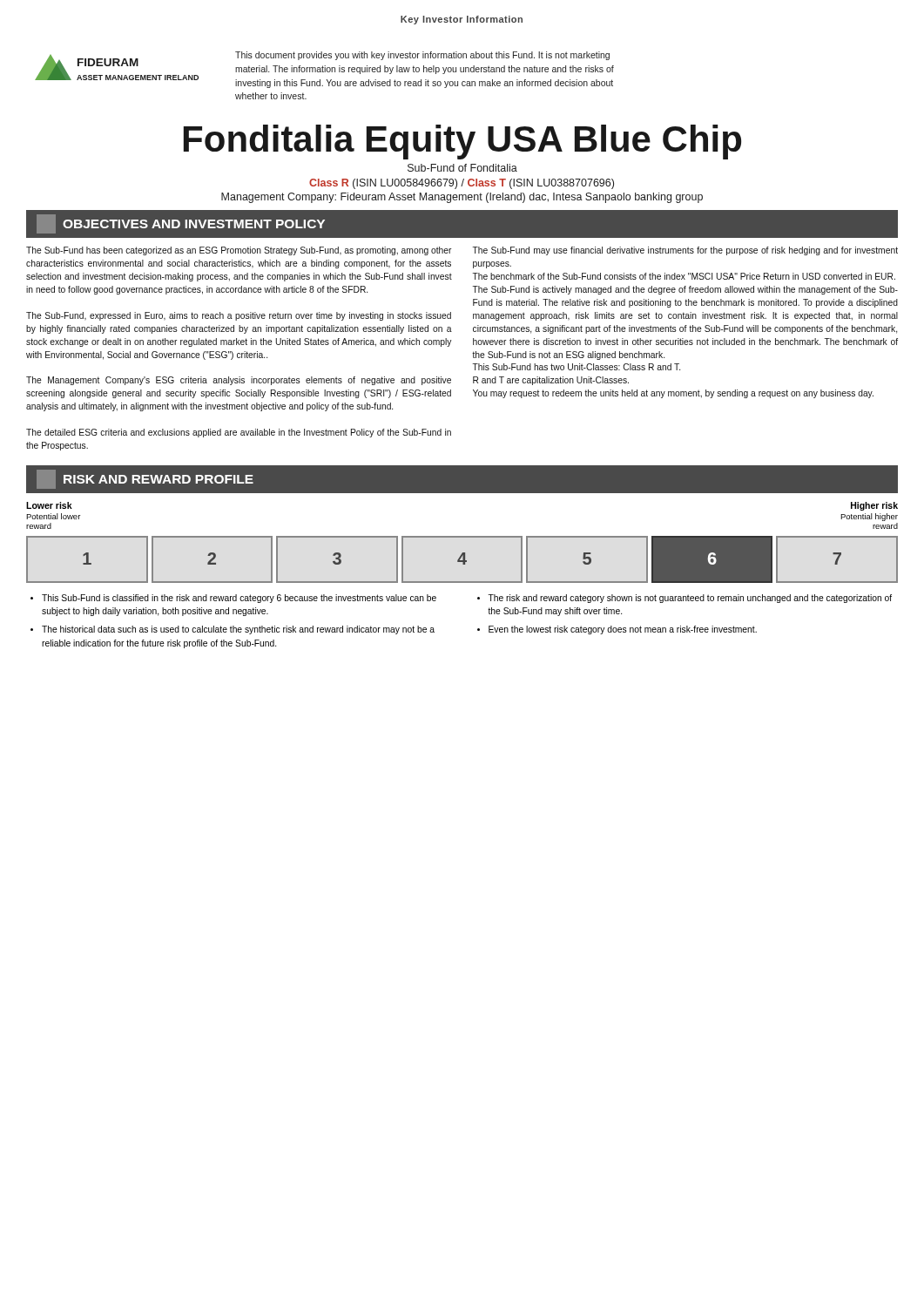Select the logo
Viewport: 924px width, 1307px height.
126,70
